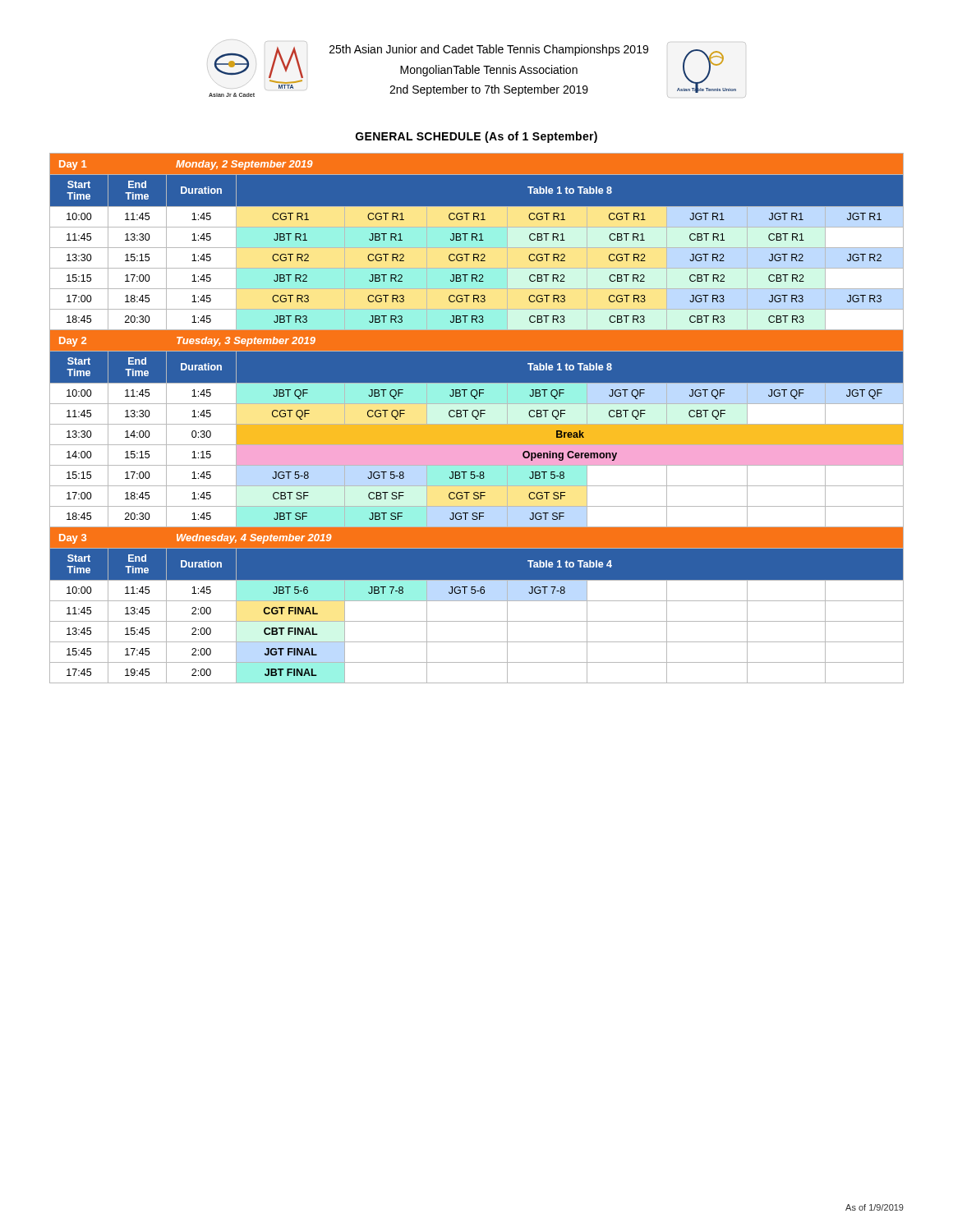Click the title that begins "GENERAL SCHEDULE (As of 1"
The width and height of the screenshot is (953, 1232).
click(x=476, y=136)
